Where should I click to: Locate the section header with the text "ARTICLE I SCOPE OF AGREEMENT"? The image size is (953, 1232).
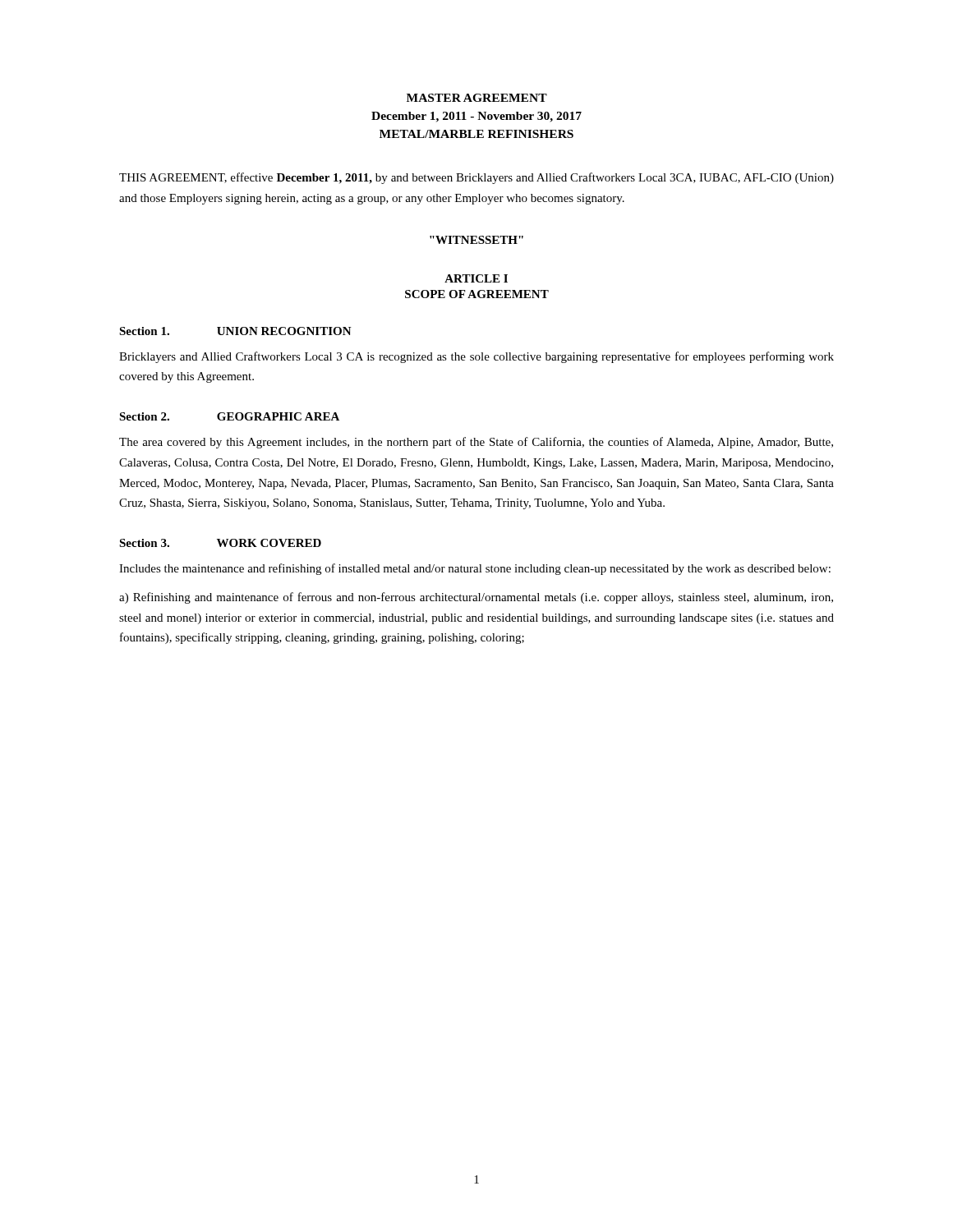476,286
